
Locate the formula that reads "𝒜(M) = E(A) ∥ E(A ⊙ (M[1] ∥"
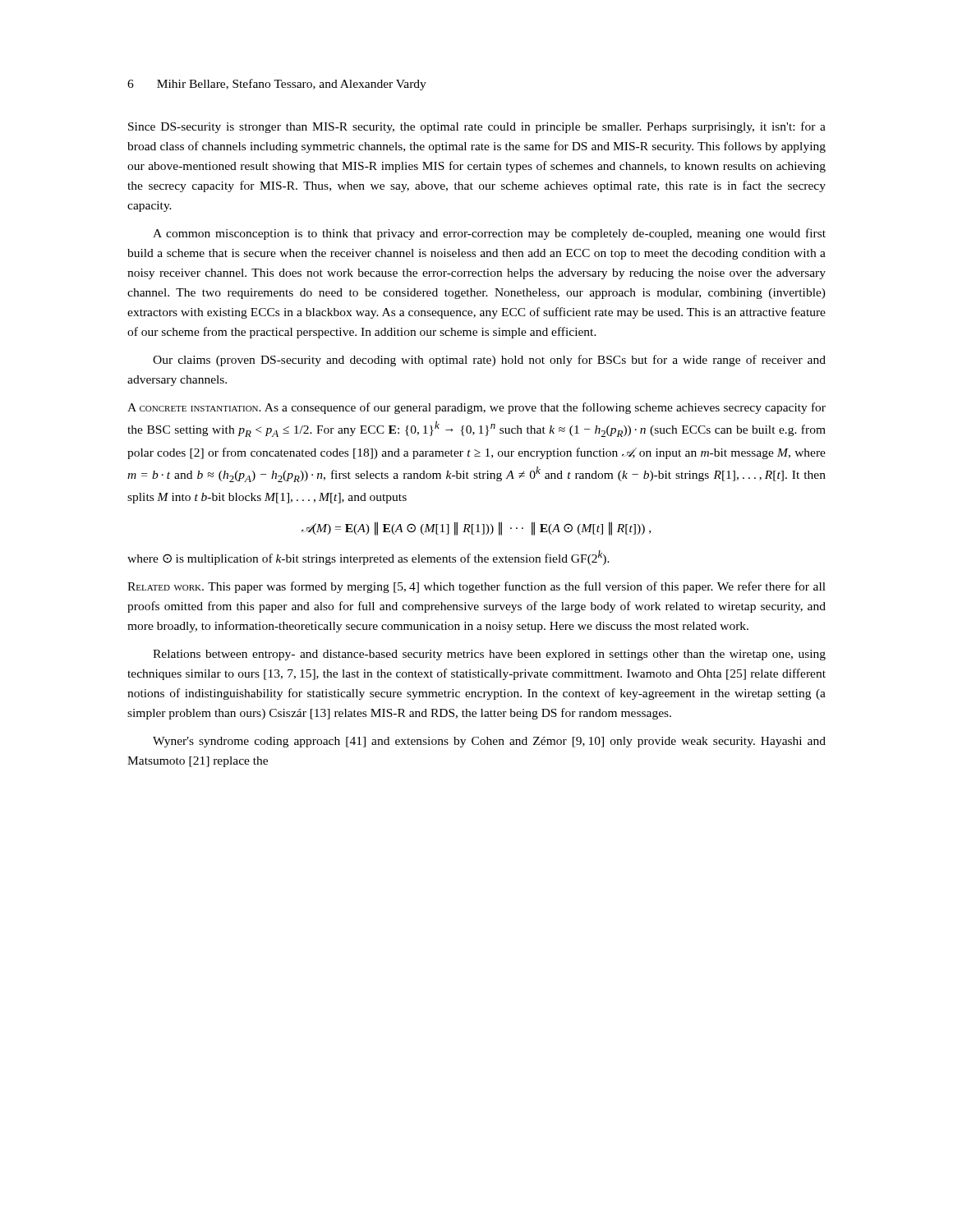pyautogui.click(x=476, y=528)
